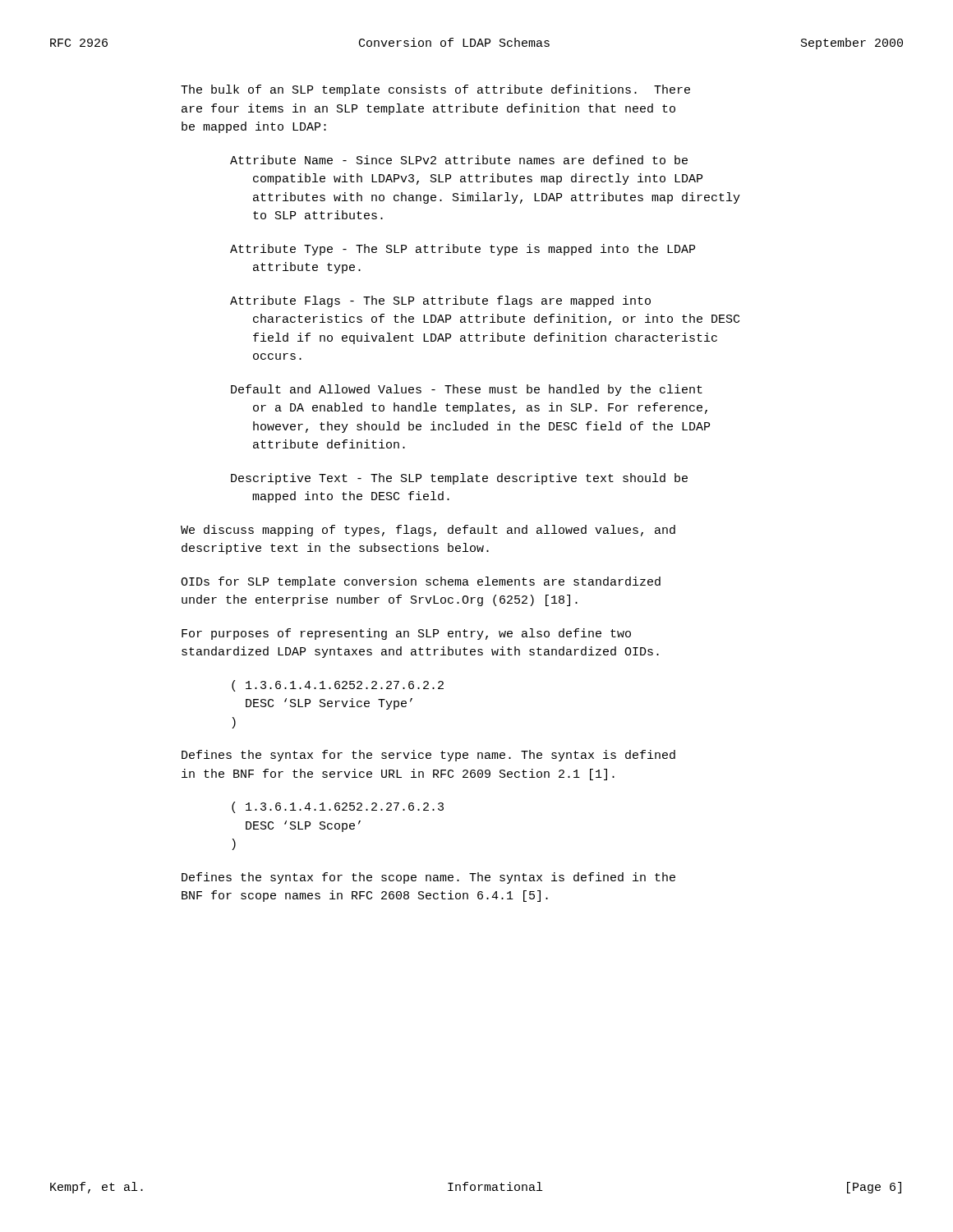Click the passage that begins "Attribute Type - The SLP attribute type is"
The image size is (953, 1232).
tap(463, 259)
